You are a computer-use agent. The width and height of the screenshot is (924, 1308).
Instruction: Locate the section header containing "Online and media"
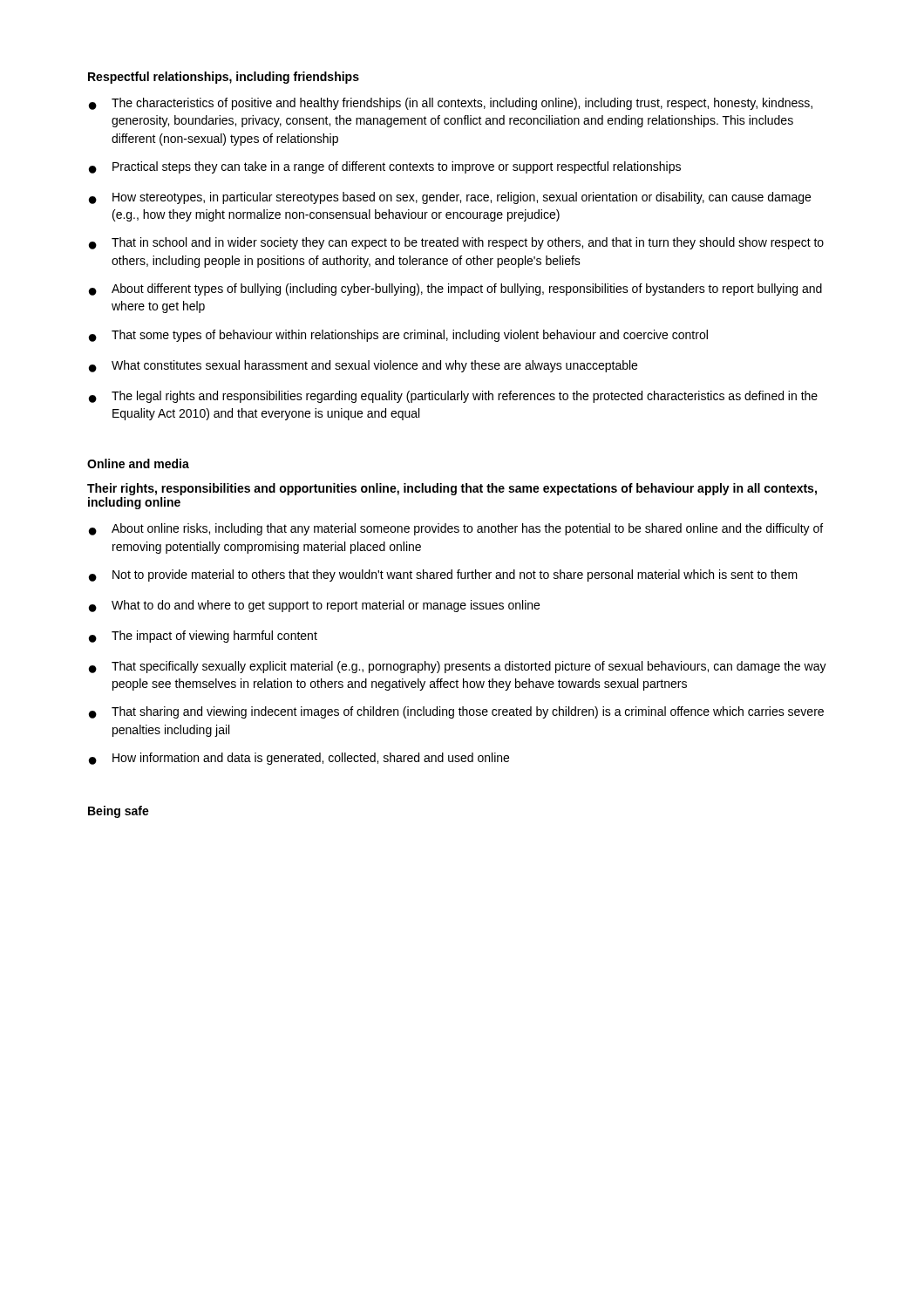pos(138,464)
